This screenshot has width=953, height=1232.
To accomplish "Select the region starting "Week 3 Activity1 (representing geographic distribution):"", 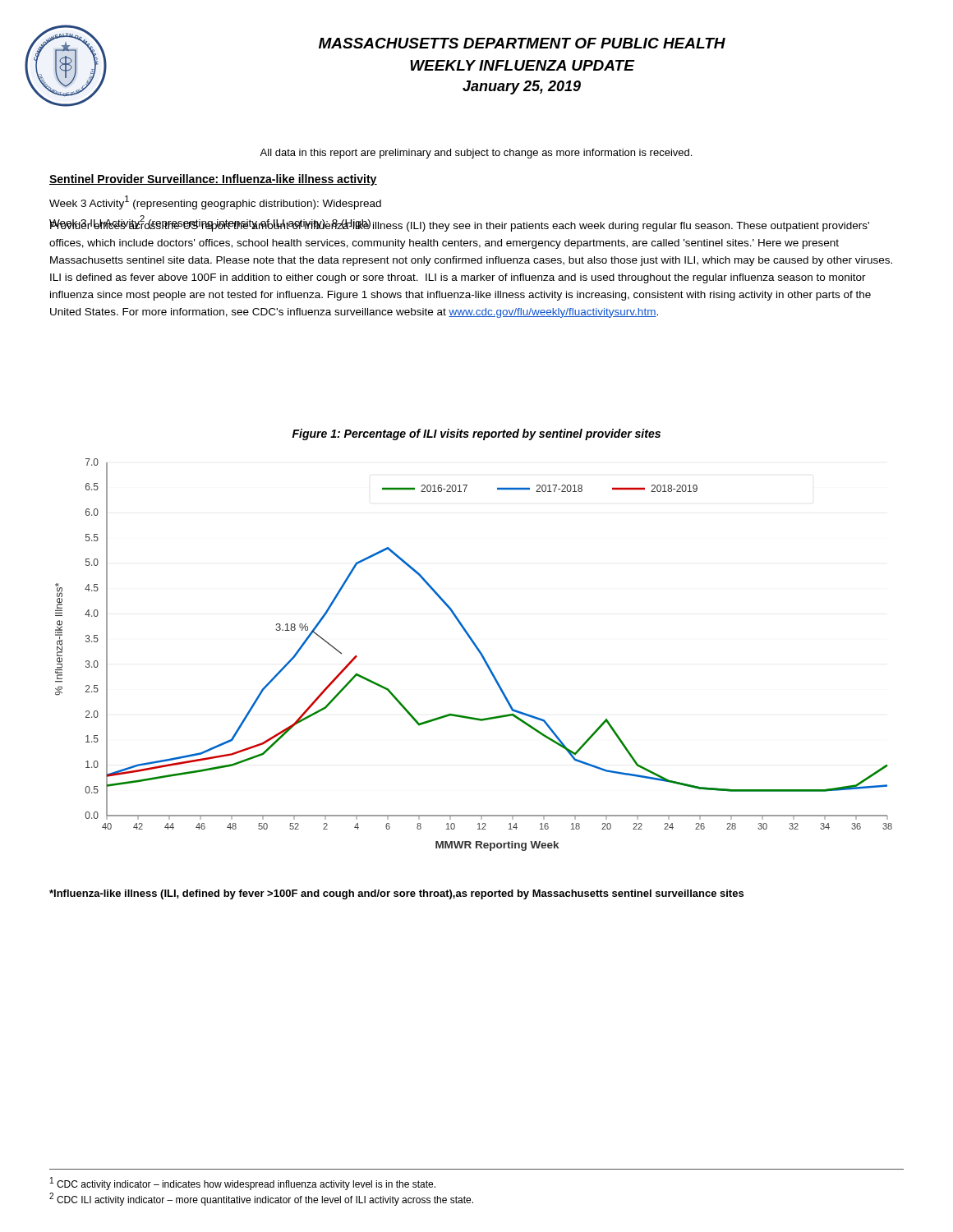I will click(x=215, y=211).
